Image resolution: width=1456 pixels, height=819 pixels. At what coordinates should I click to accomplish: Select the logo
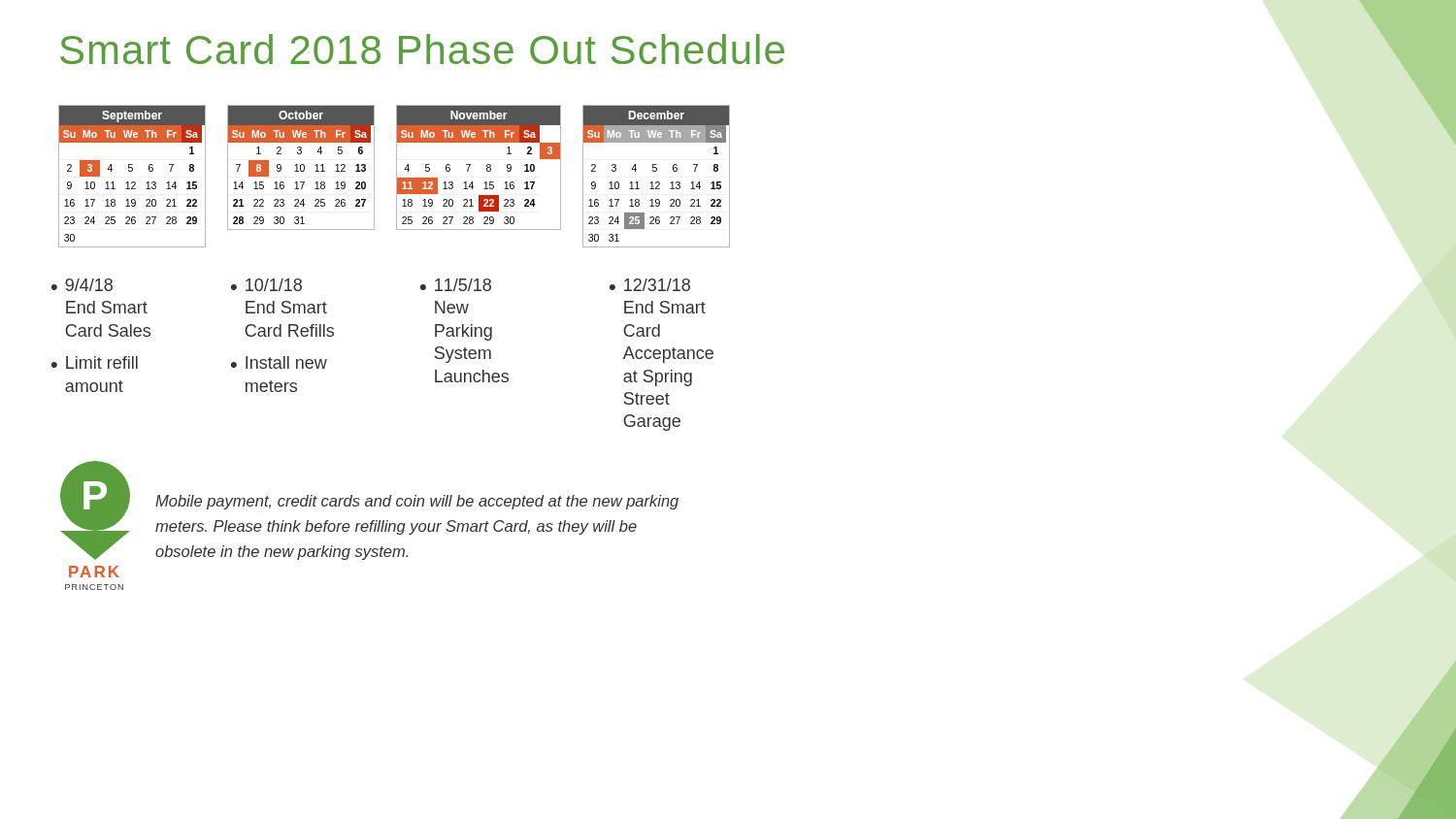(x=95, y=526)
